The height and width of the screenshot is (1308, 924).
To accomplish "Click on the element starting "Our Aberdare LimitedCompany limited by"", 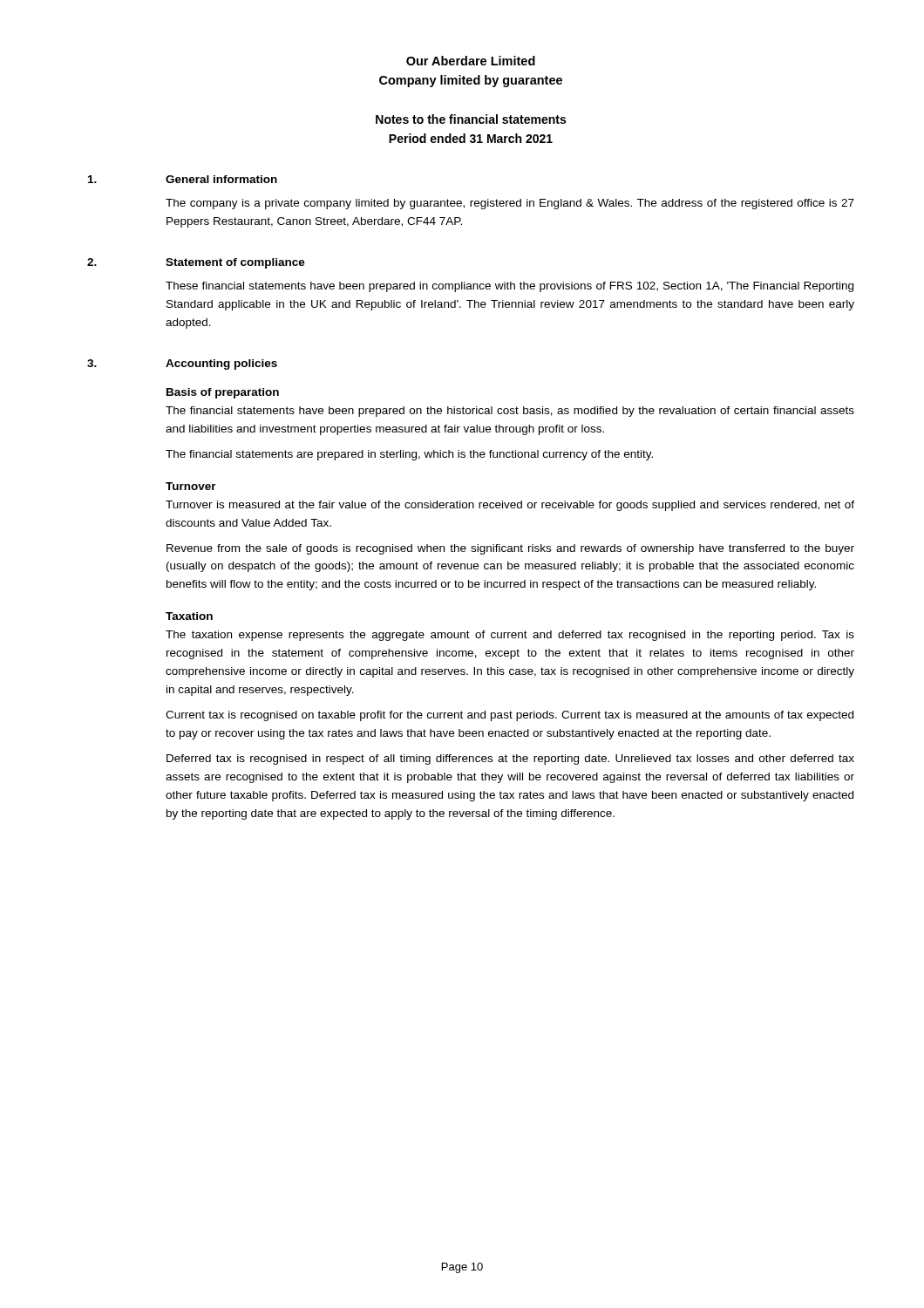I will tap(471, 71).
